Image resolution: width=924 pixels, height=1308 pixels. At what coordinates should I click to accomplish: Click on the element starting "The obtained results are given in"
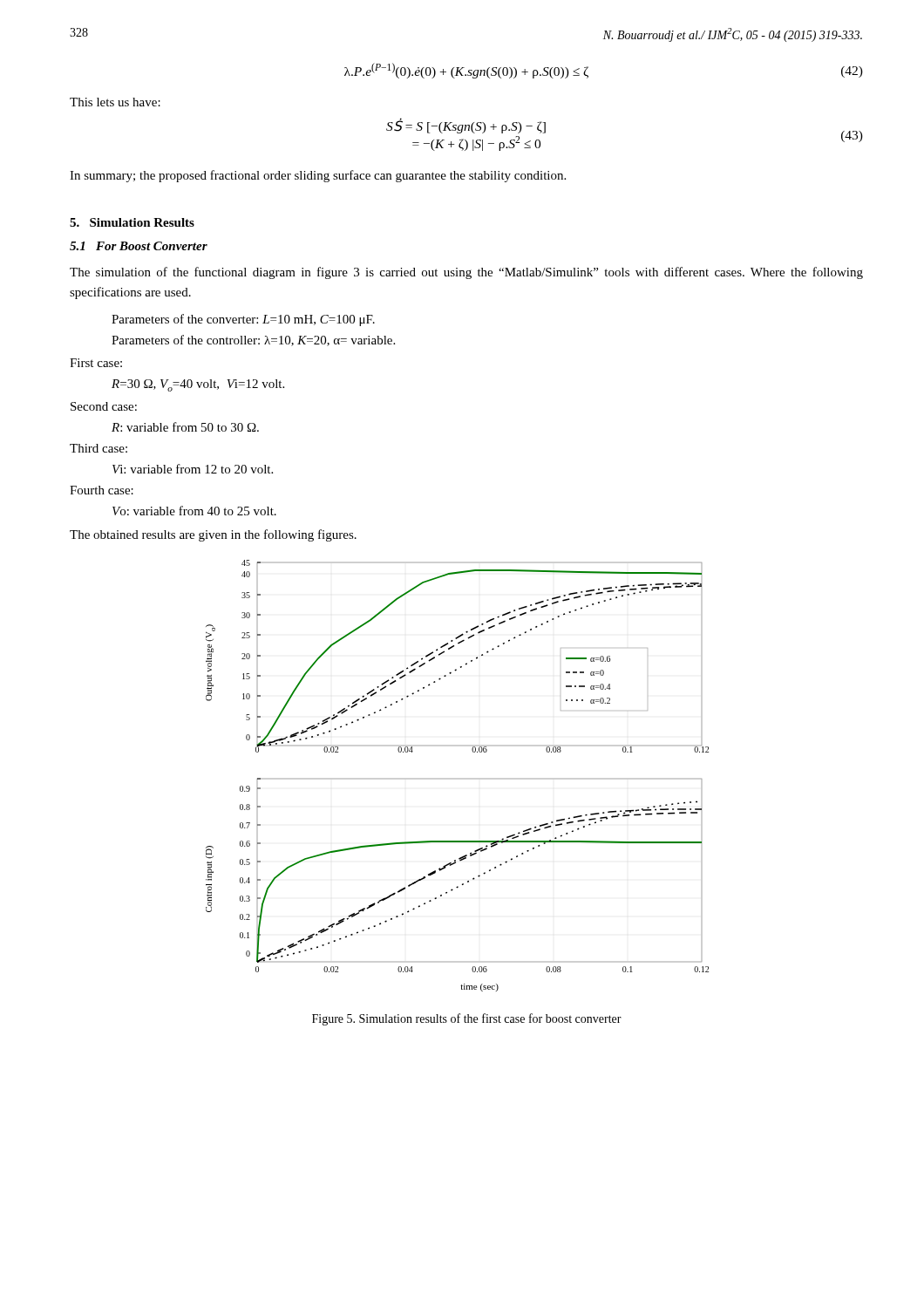213,534
